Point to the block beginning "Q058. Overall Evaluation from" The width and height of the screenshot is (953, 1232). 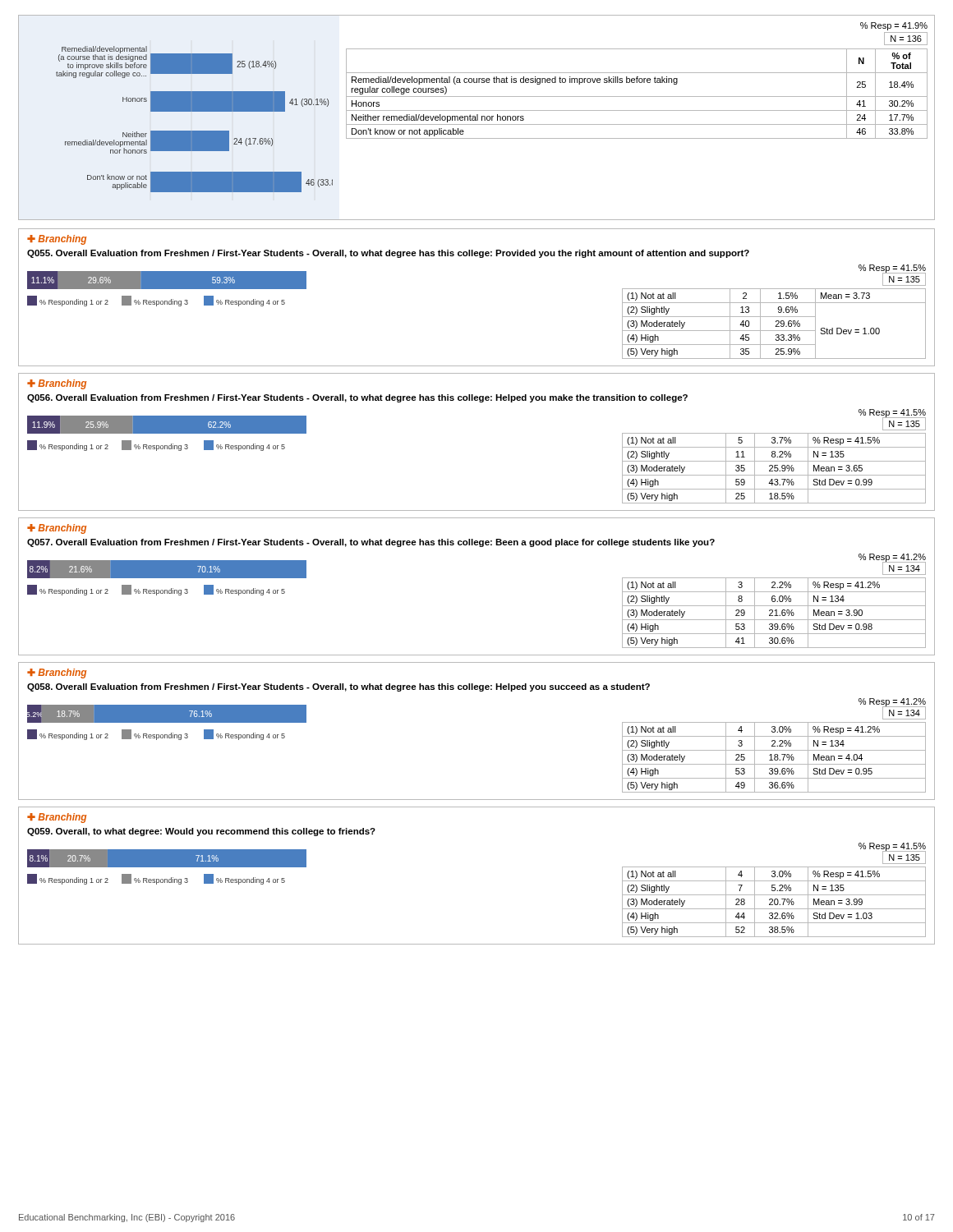tap(339, 687)
